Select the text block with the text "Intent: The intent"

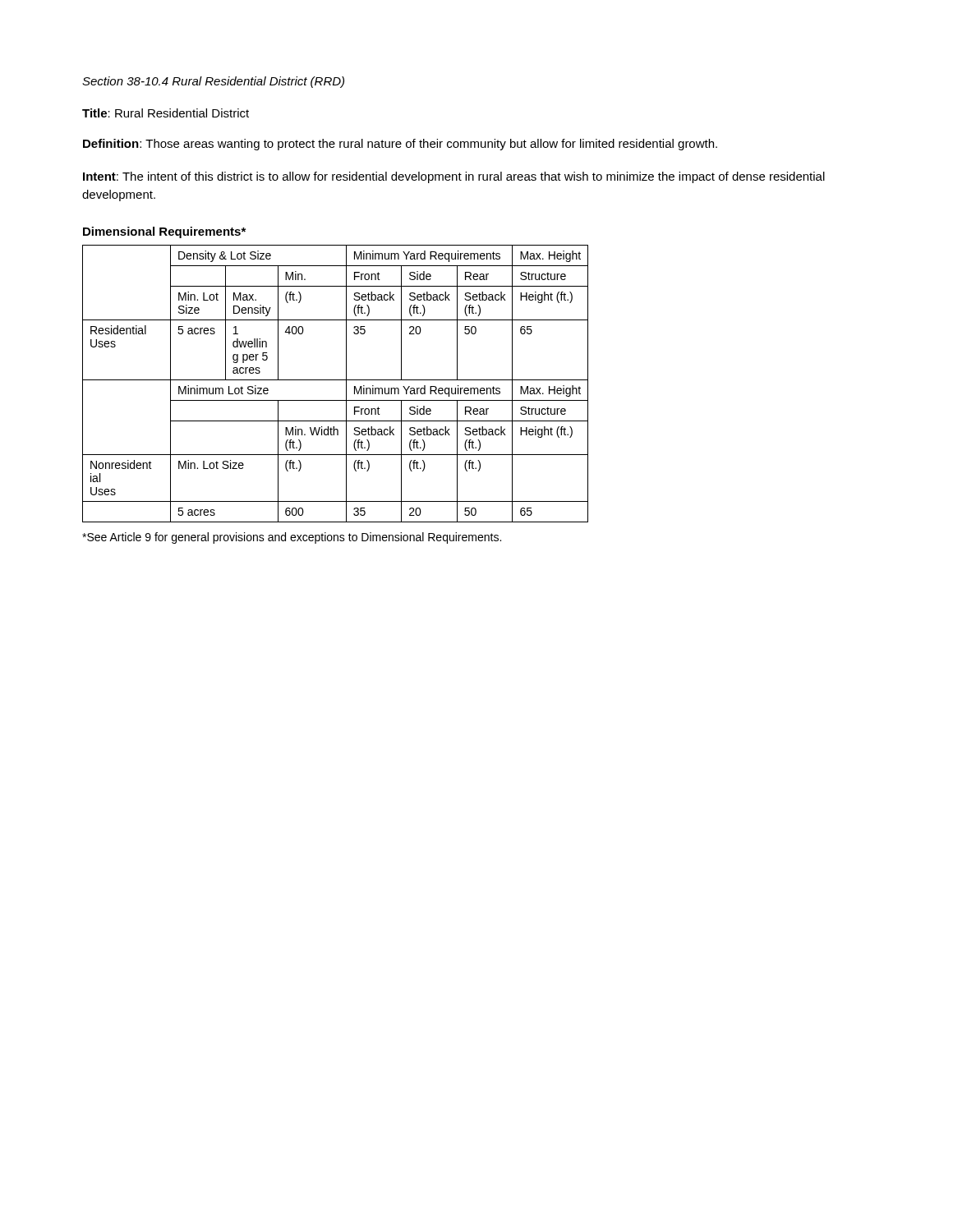point(454,185)
